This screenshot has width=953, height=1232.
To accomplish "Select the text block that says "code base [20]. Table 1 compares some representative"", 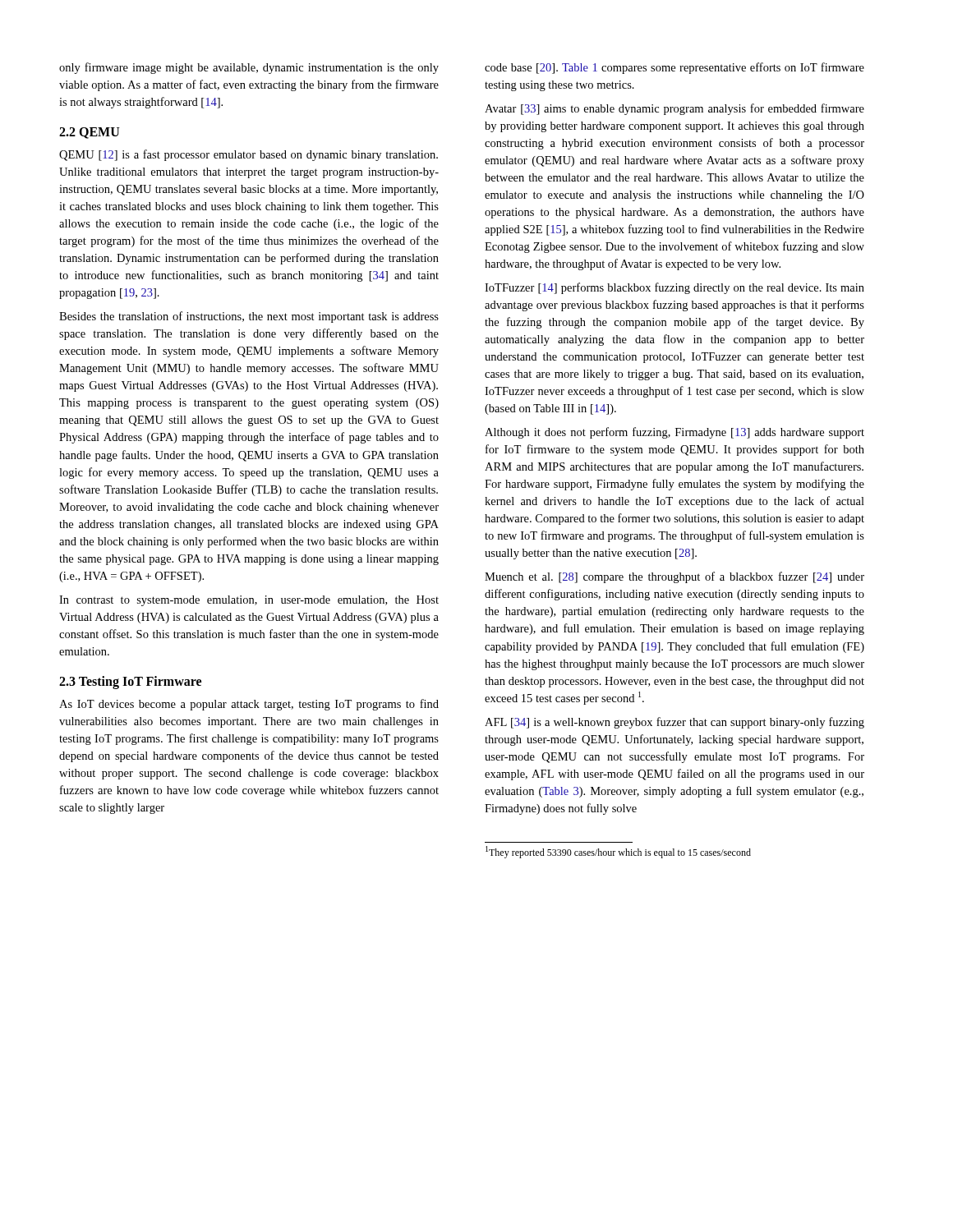I will pos(674,76).
